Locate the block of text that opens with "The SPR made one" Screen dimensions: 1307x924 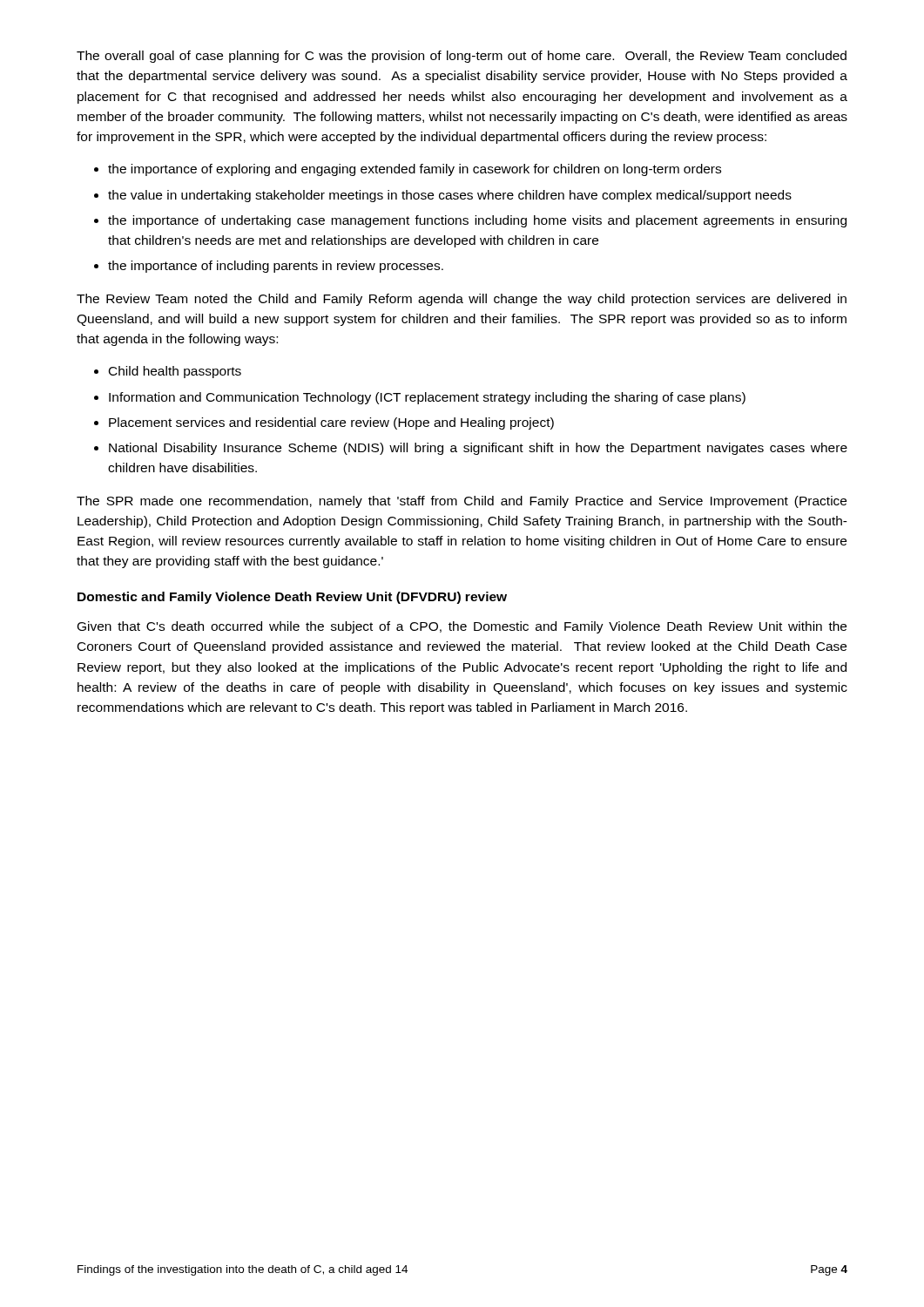click(x=462, y=531)
